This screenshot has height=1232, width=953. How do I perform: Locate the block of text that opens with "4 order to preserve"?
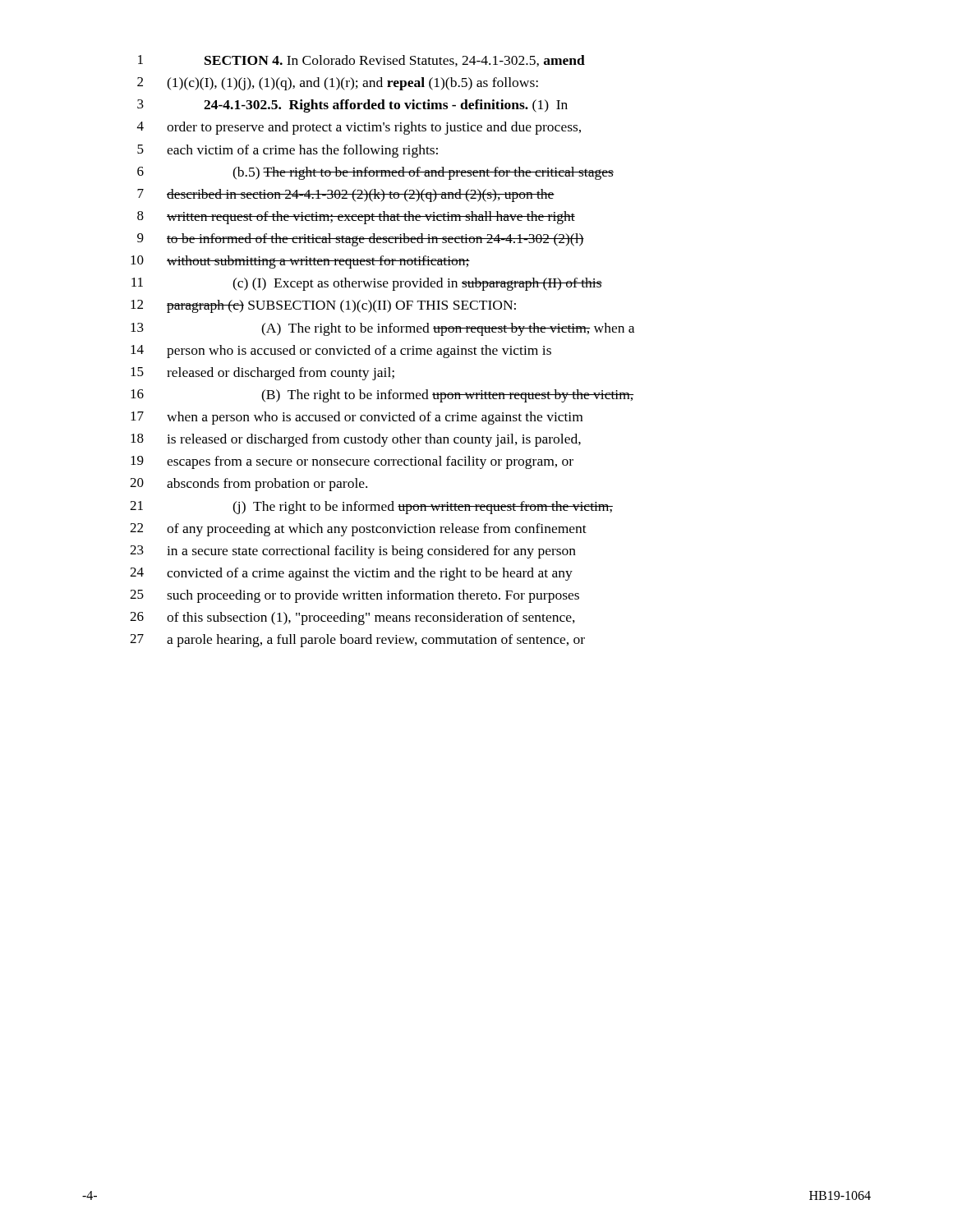(x=489, y=127)
